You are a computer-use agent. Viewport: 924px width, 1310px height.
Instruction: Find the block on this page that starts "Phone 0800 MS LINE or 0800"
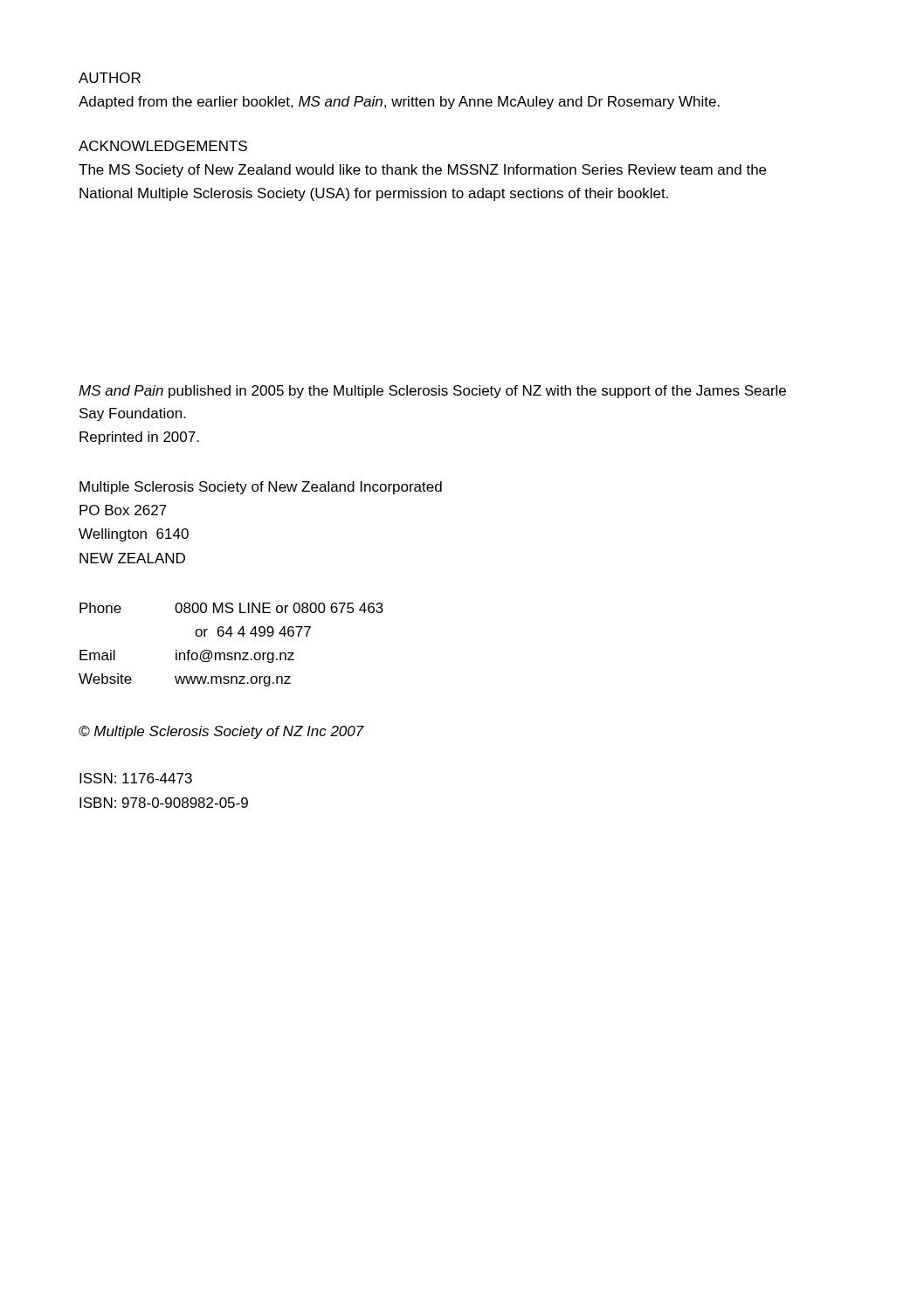point(231,608)
